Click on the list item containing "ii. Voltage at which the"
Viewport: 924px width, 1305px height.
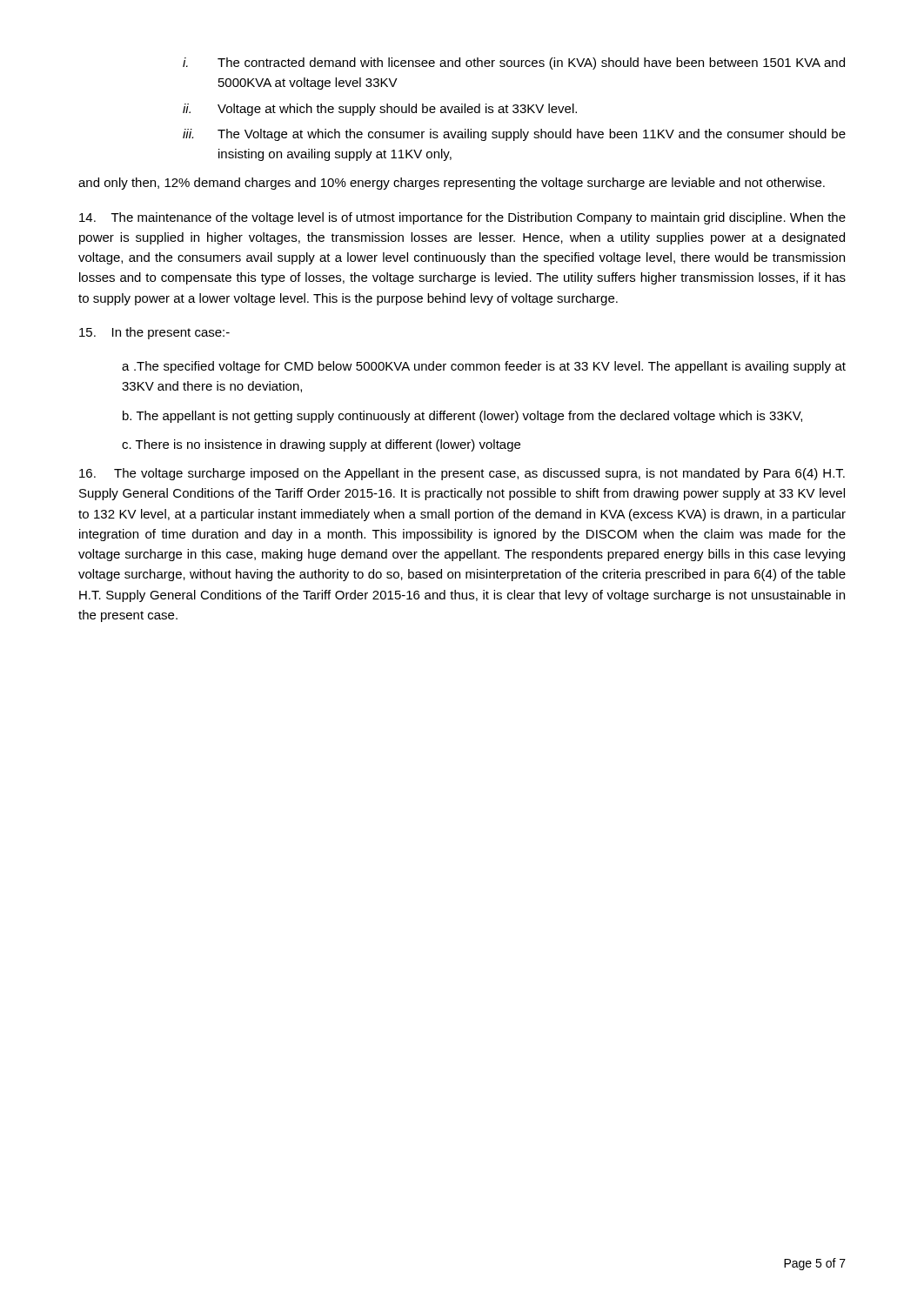514,108
